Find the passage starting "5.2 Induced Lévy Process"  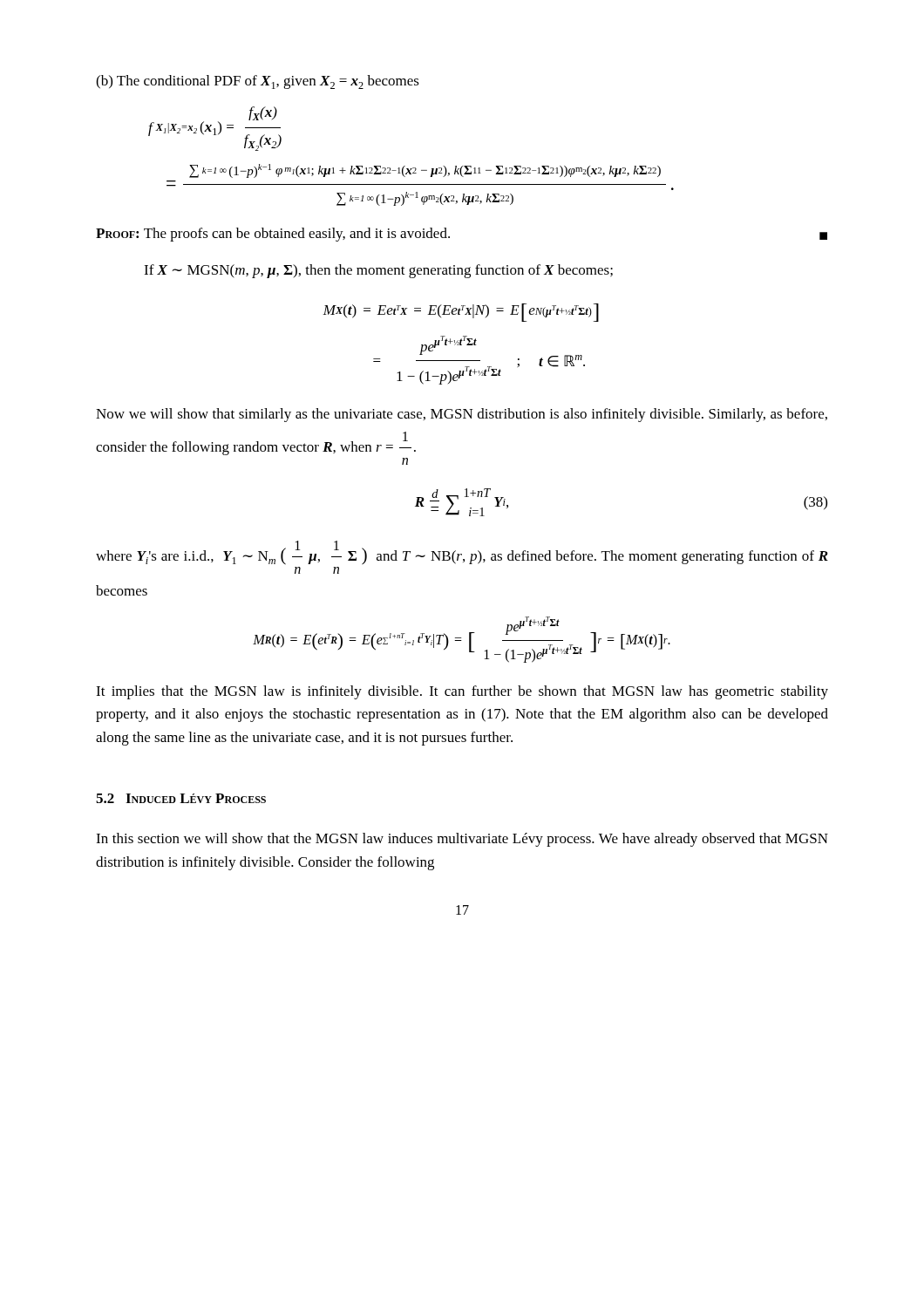tap(181, 798)
